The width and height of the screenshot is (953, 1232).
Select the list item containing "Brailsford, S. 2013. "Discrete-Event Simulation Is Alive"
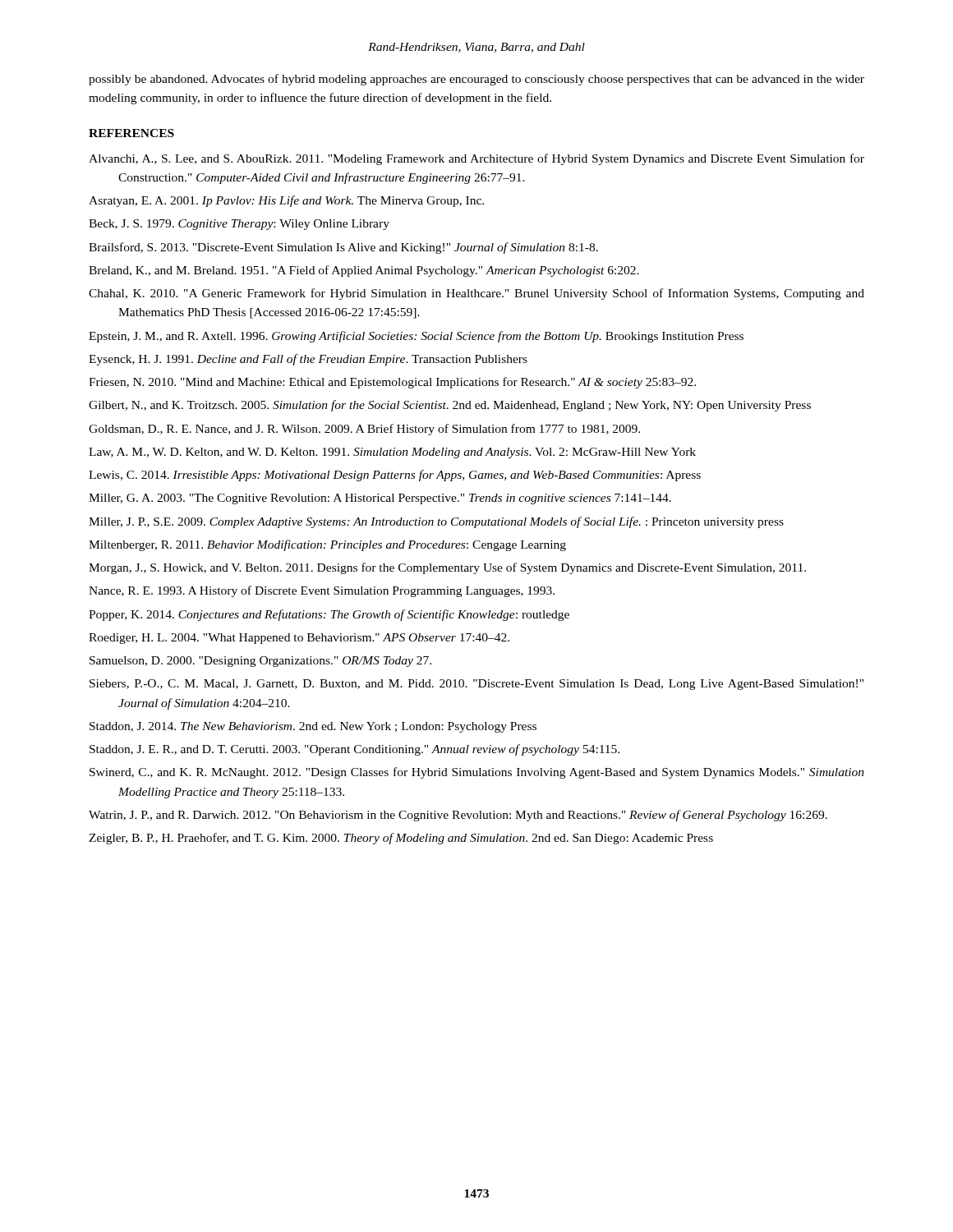pyautogui.click(x=344, y=246)
